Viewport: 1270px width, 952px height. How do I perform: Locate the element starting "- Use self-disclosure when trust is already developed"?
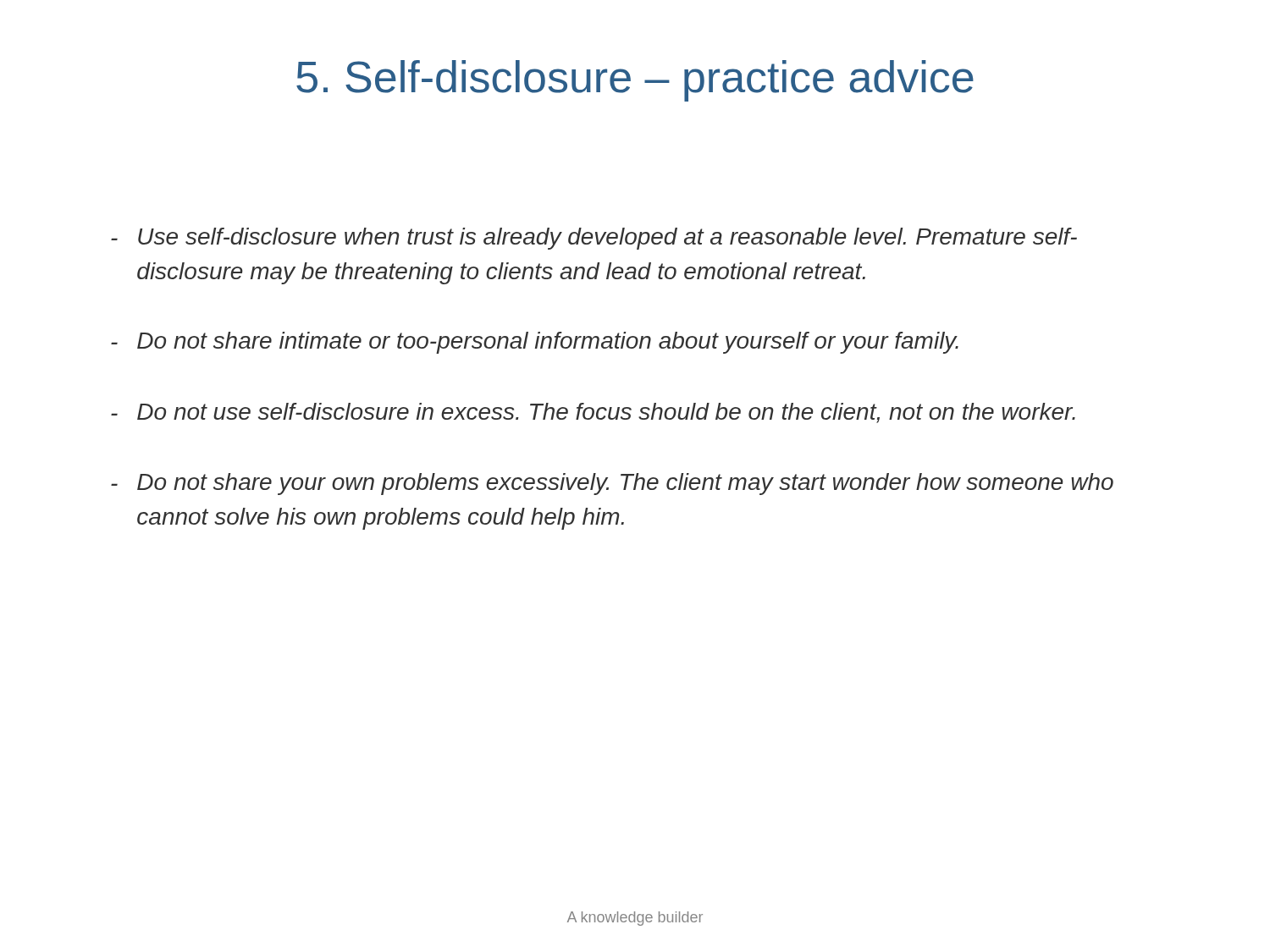click(635, 254)
